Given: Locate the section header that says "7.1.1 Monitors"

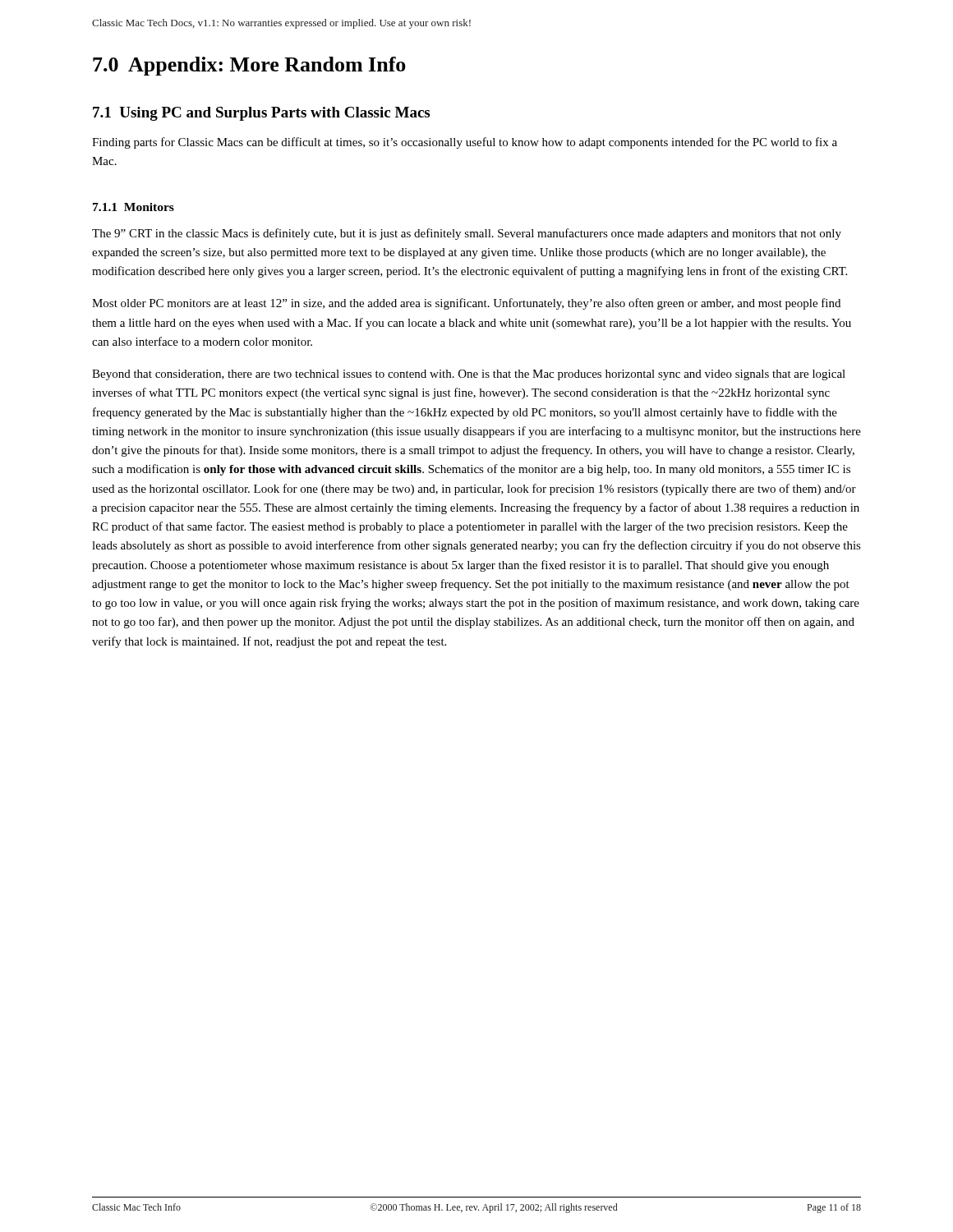Looking at the screenshot, I should coord(134,207).
